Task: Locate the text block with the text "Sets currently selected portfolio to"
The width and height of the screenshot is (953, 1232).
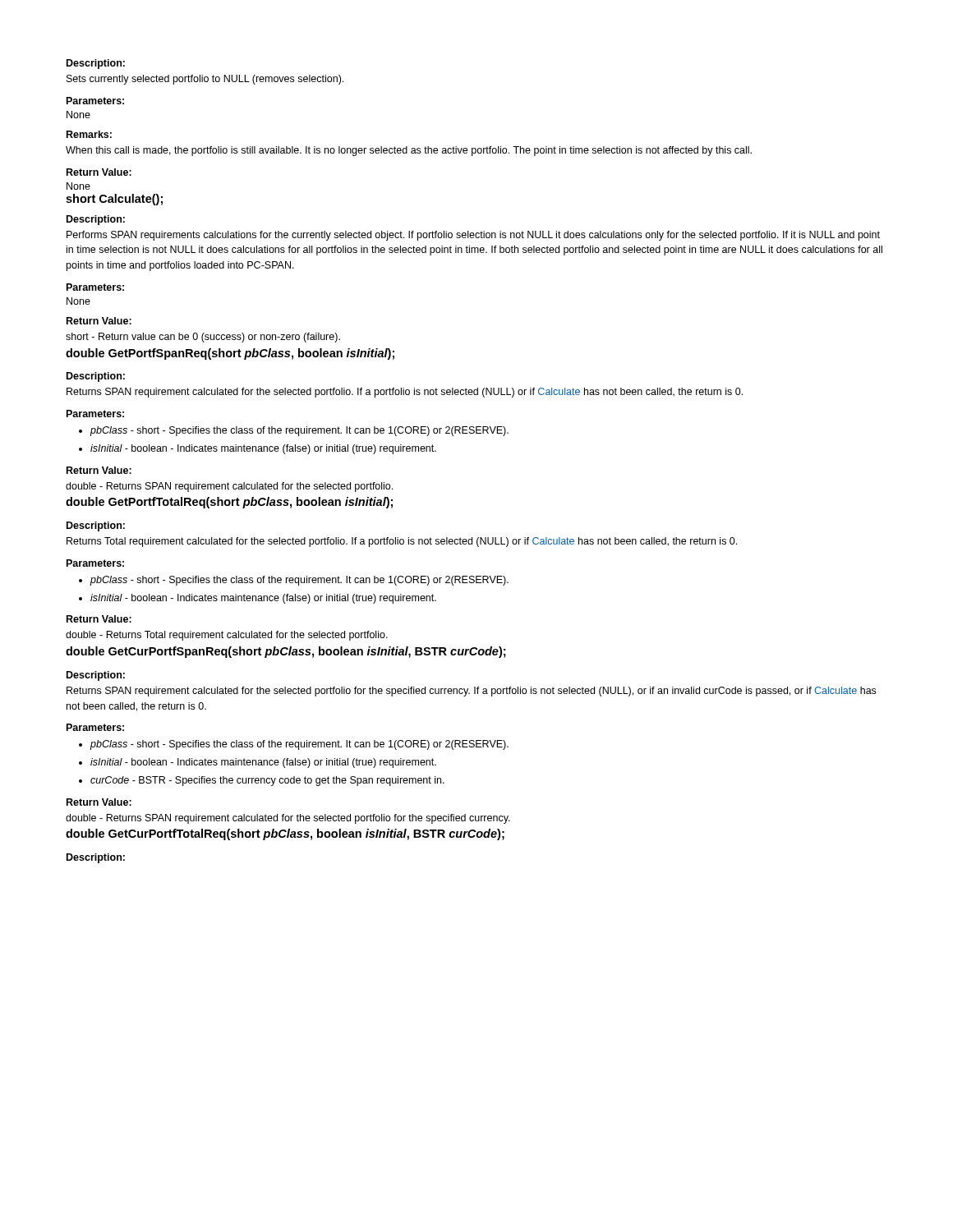Action: [x=205, y=79]
